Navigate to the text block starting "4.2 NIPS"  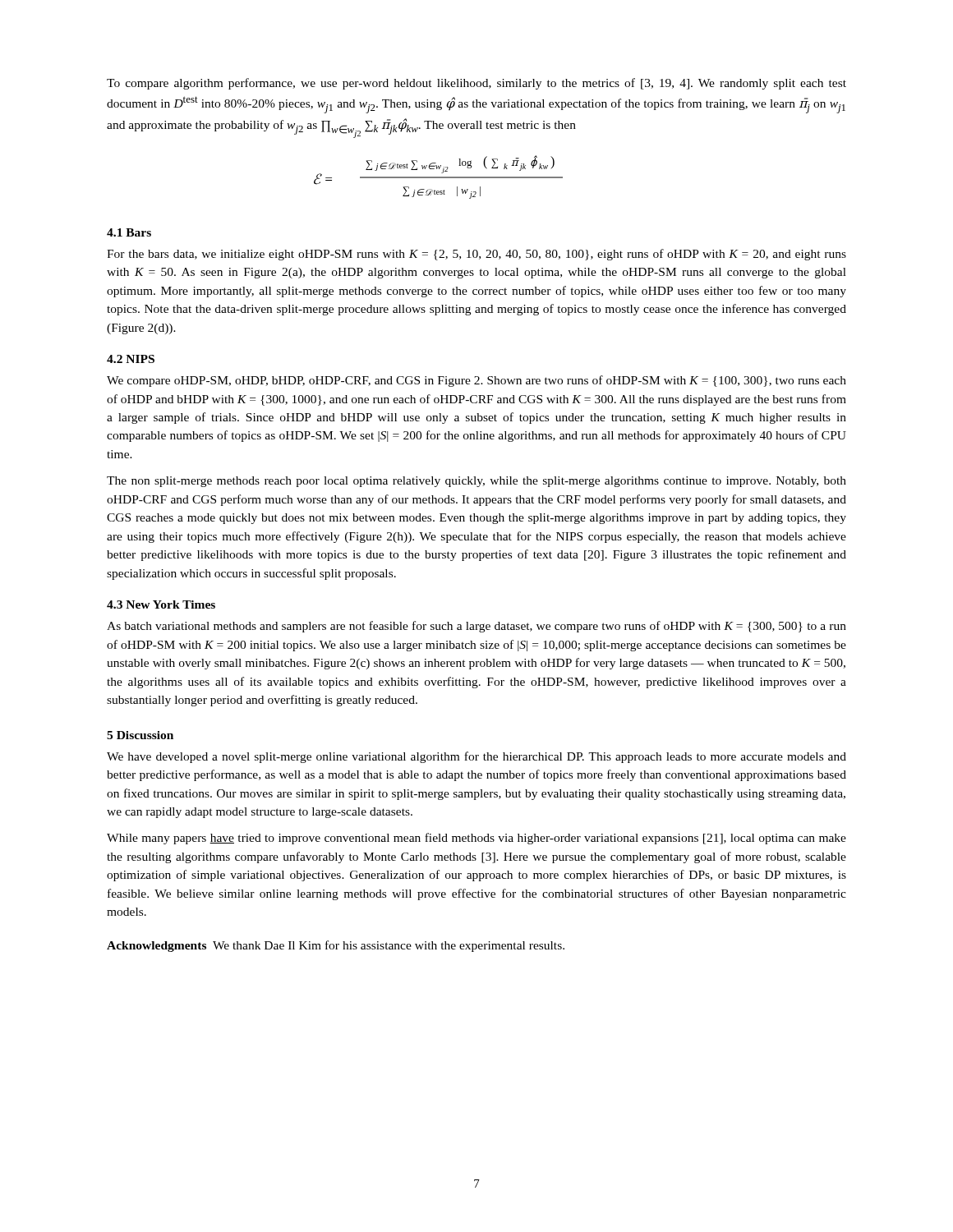(x=131, y=359)
